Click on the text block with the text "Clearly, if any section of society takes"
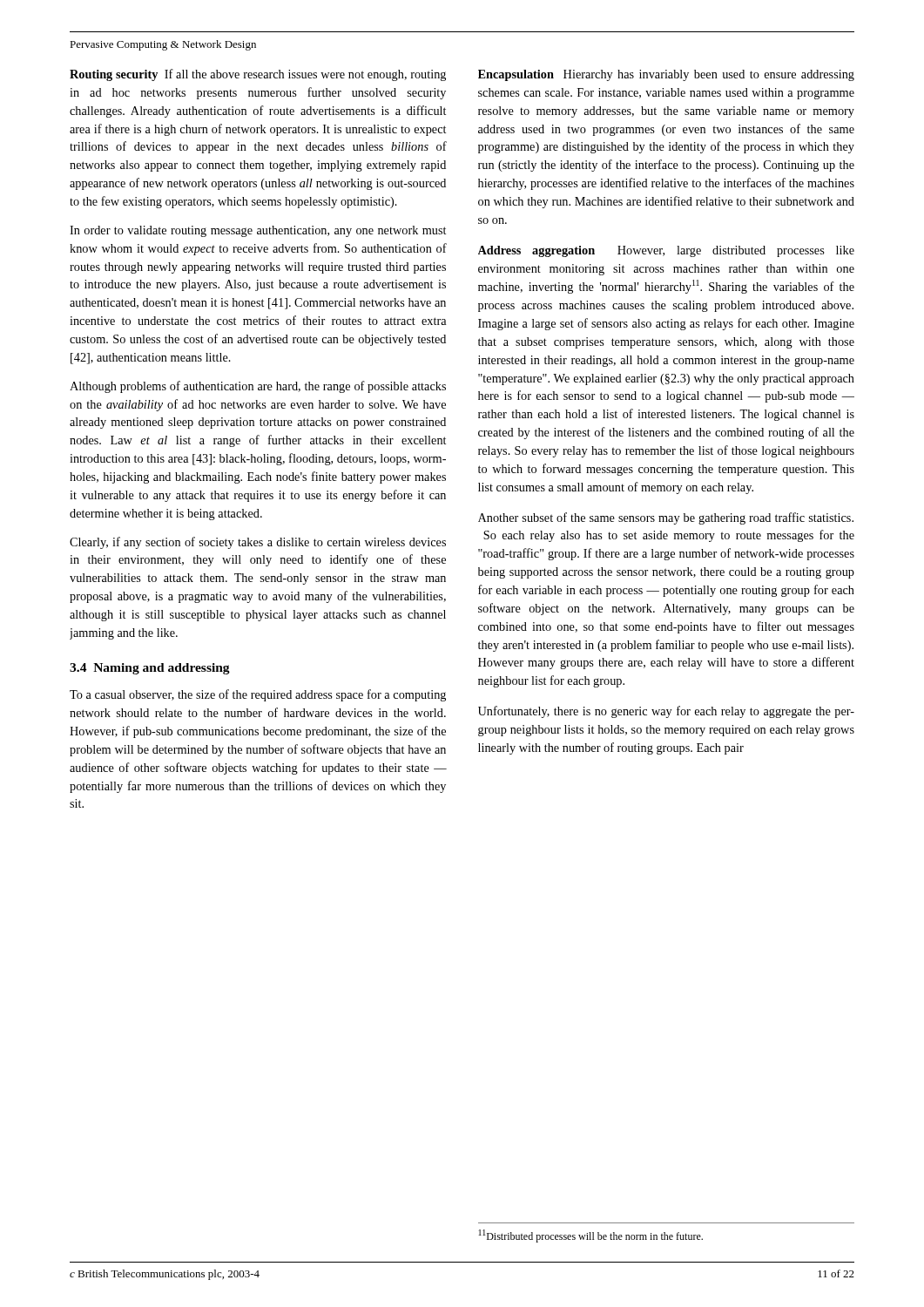This screenshot has width=924, height=1307. click(258, 587)
